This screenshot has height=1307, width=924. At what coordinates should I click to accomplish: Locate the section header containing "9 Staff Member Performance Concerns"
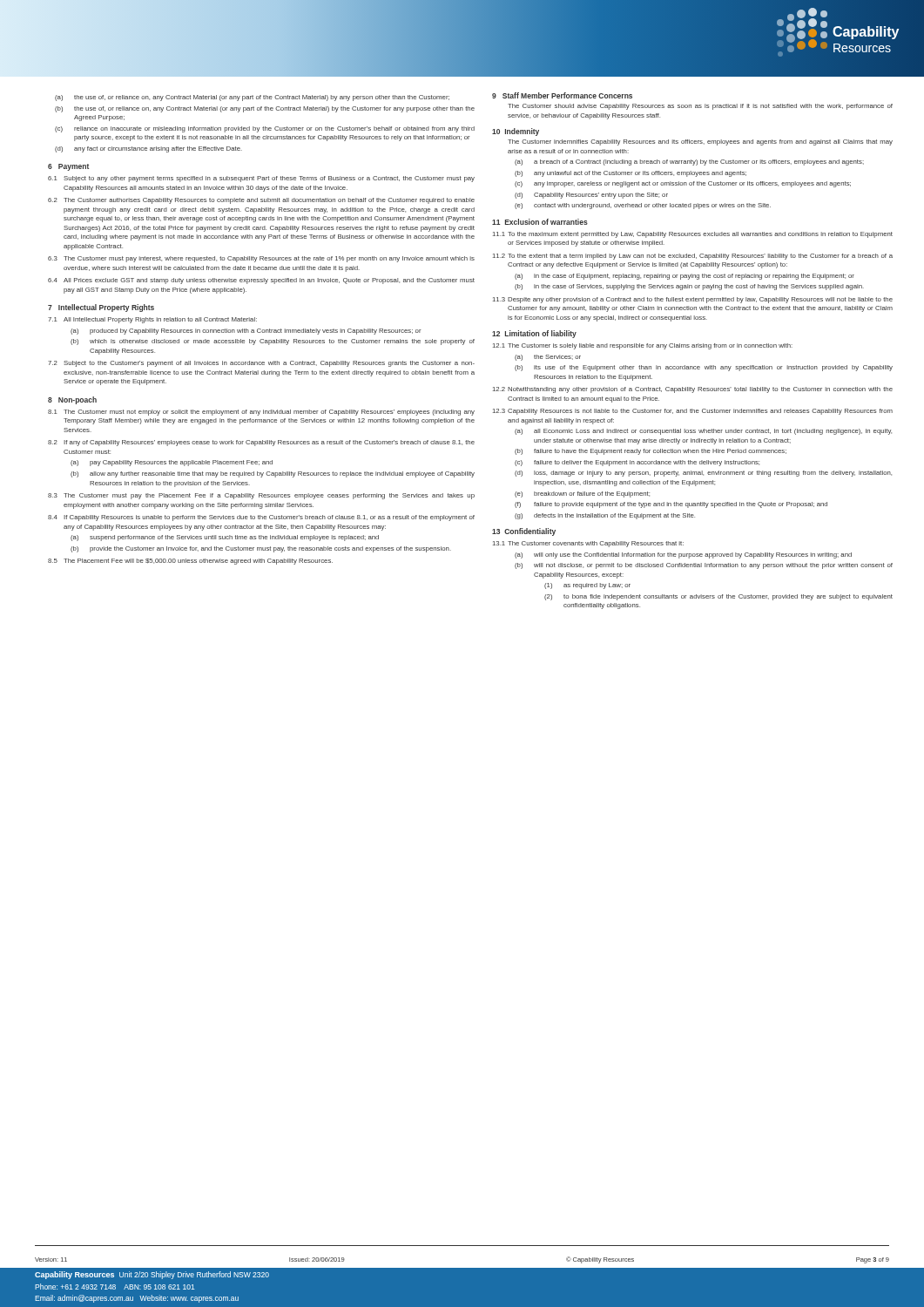click(562, 96)
